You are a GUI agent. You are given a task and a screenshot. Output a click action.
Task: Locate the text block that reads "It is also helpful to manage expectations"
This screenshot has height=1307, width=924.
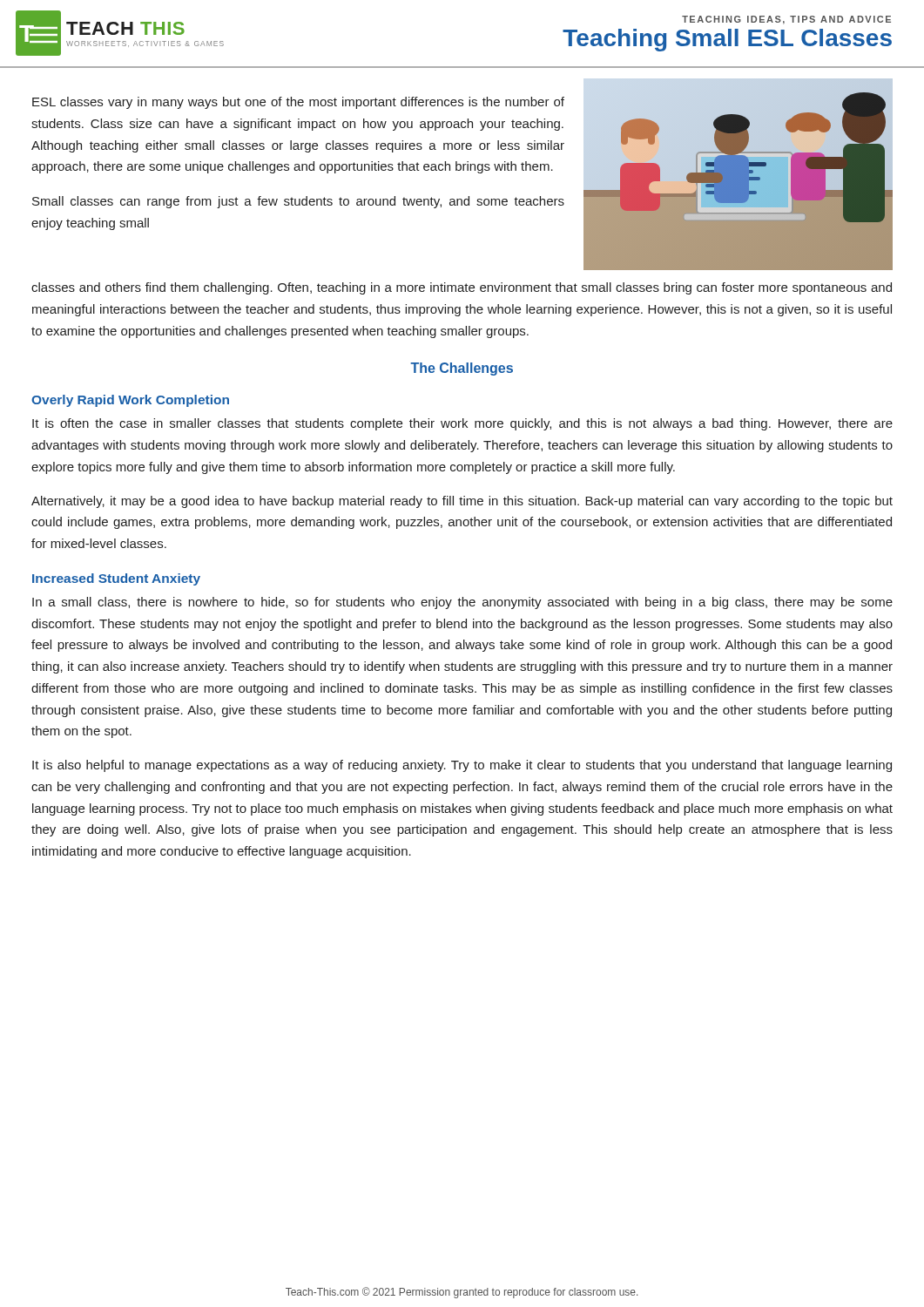tap(462, 808)
